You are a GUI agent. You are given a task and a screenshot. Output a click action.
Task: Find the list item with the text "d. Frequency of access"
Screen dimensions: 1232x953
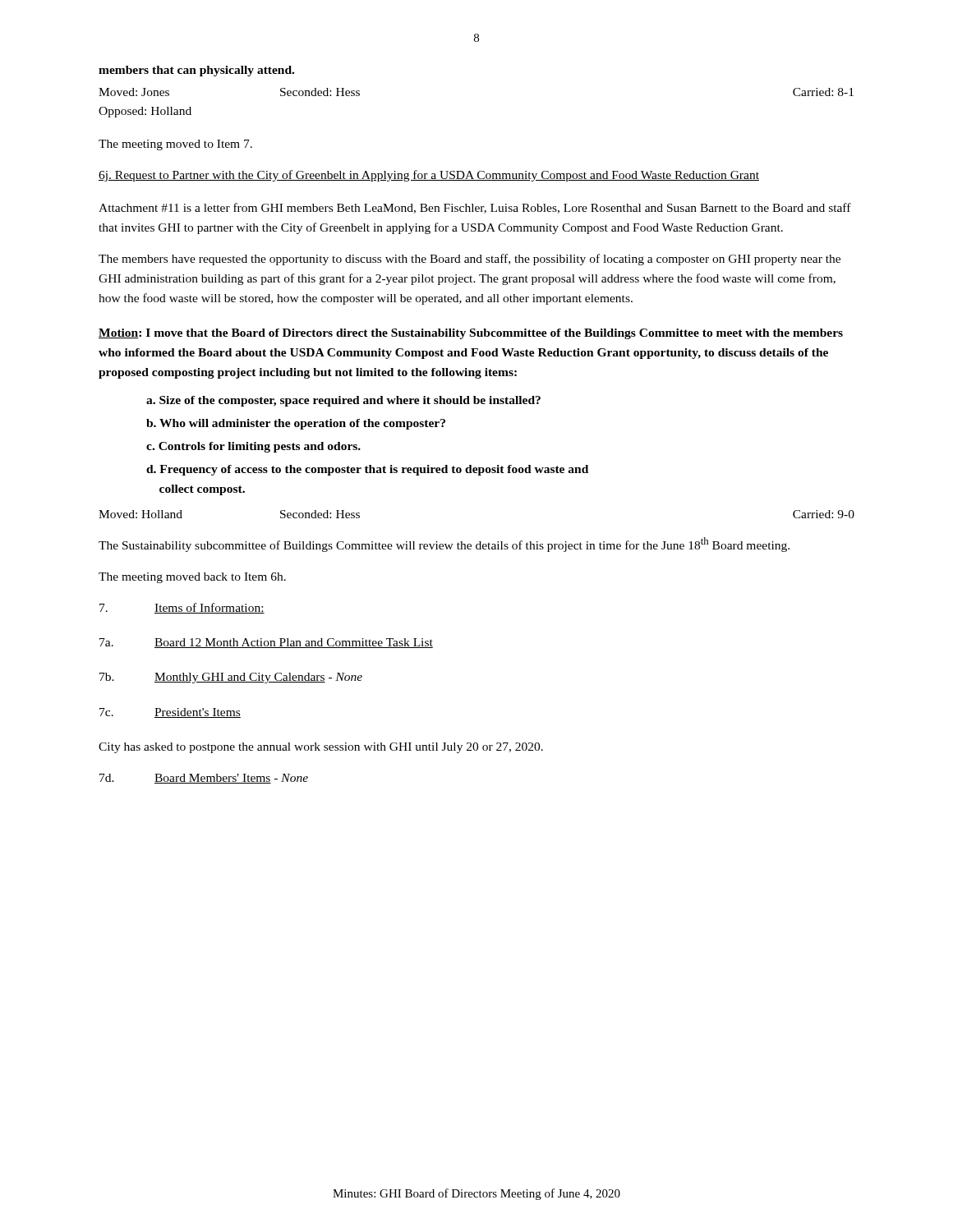tap(367, 479)
